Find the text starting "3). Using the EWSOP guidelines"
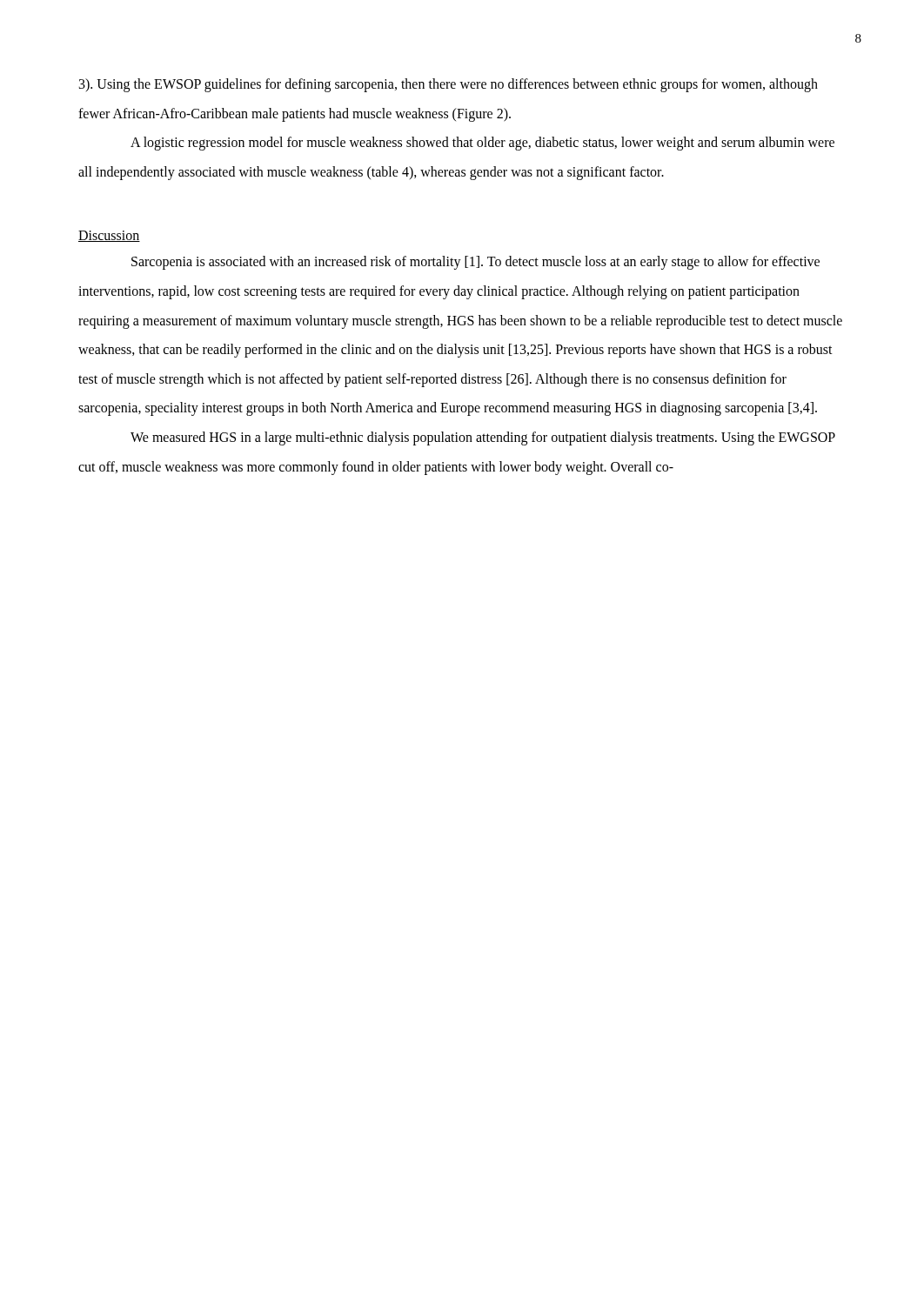Viewport: 924px width, 1305px height. (x=448, y=99)
